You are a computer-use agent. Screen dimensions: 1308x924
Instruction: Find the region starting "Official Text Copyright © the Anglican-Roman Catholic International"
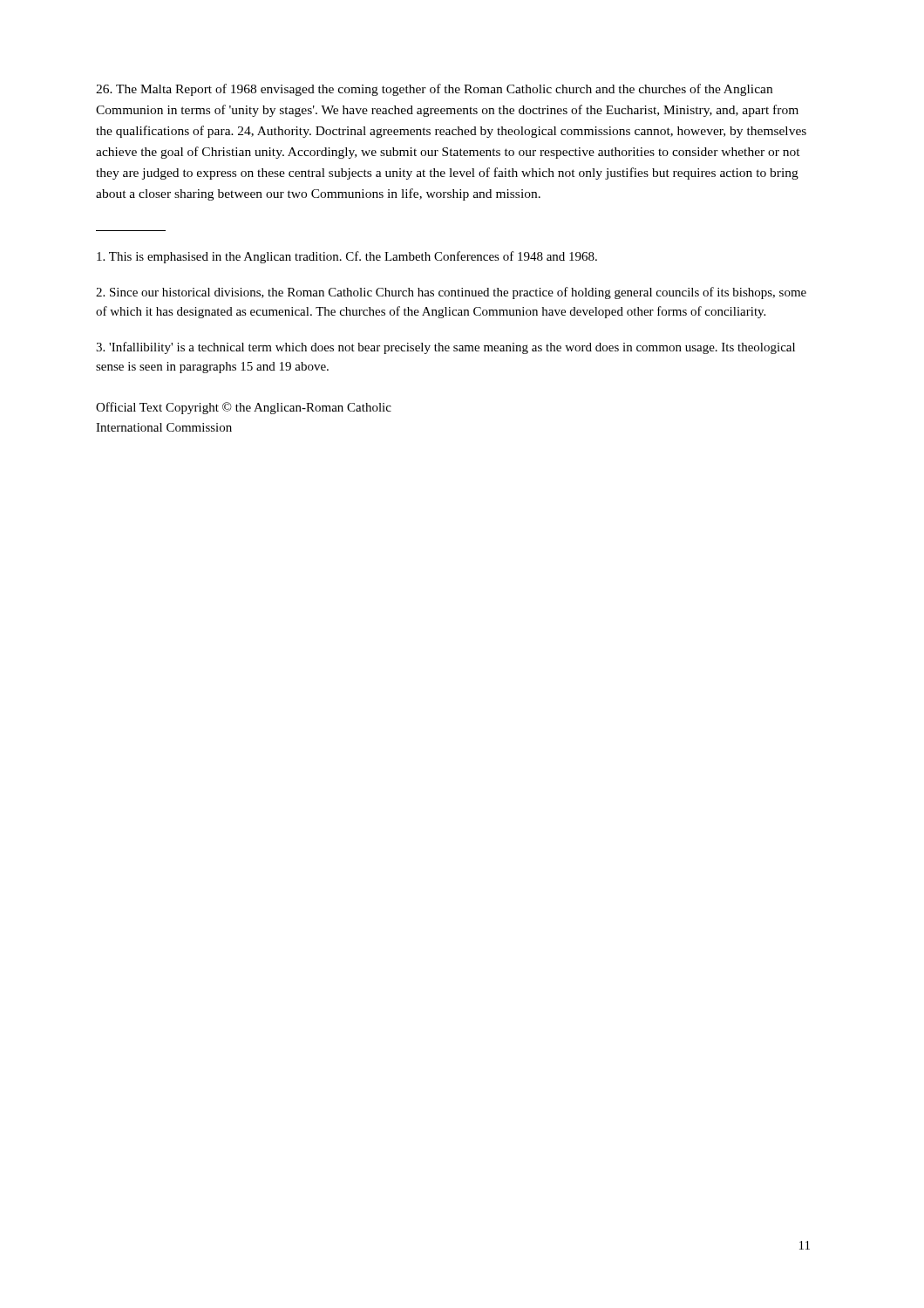(244, 417)
